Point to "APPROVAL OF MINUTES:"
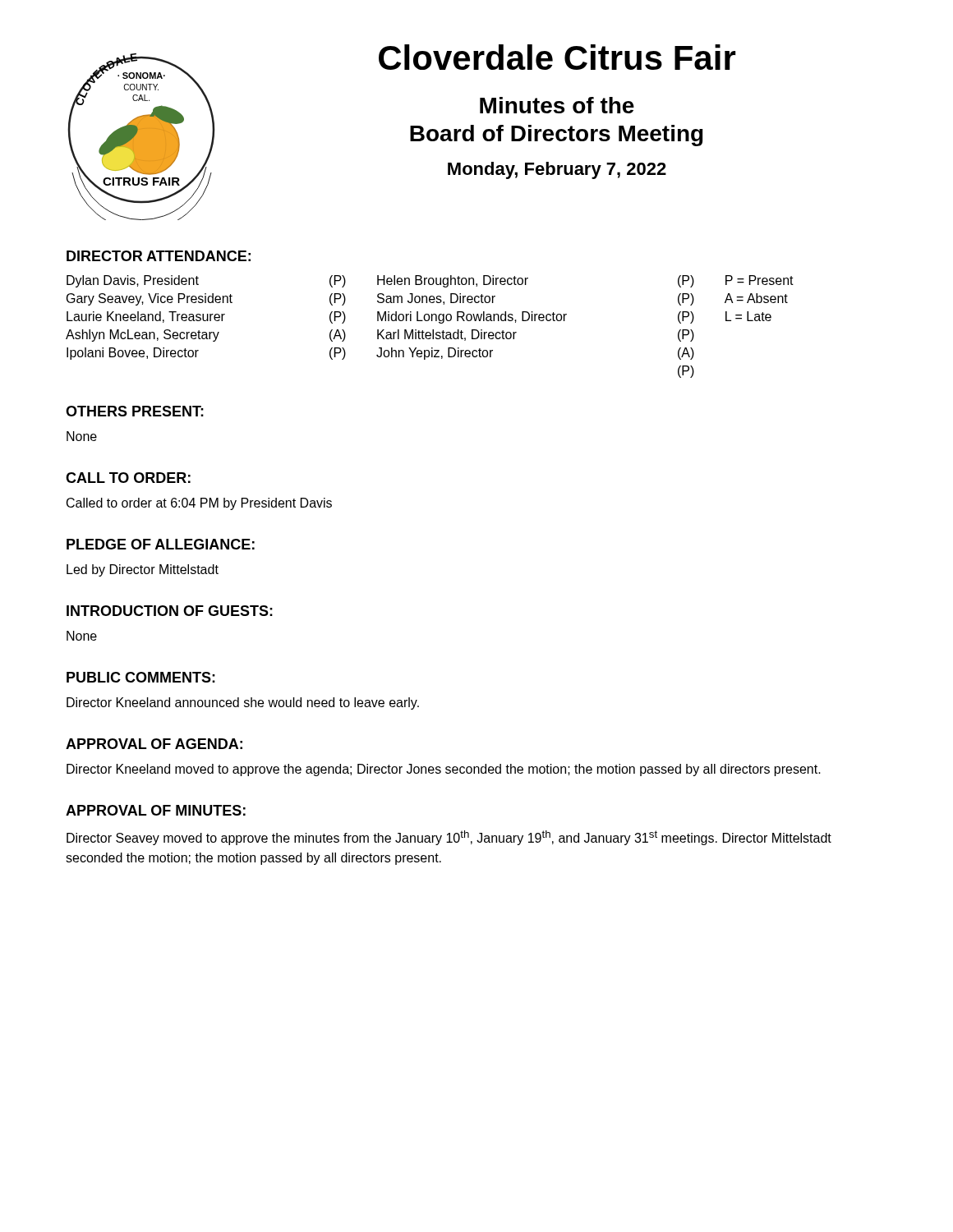 (x=156, y=811)
